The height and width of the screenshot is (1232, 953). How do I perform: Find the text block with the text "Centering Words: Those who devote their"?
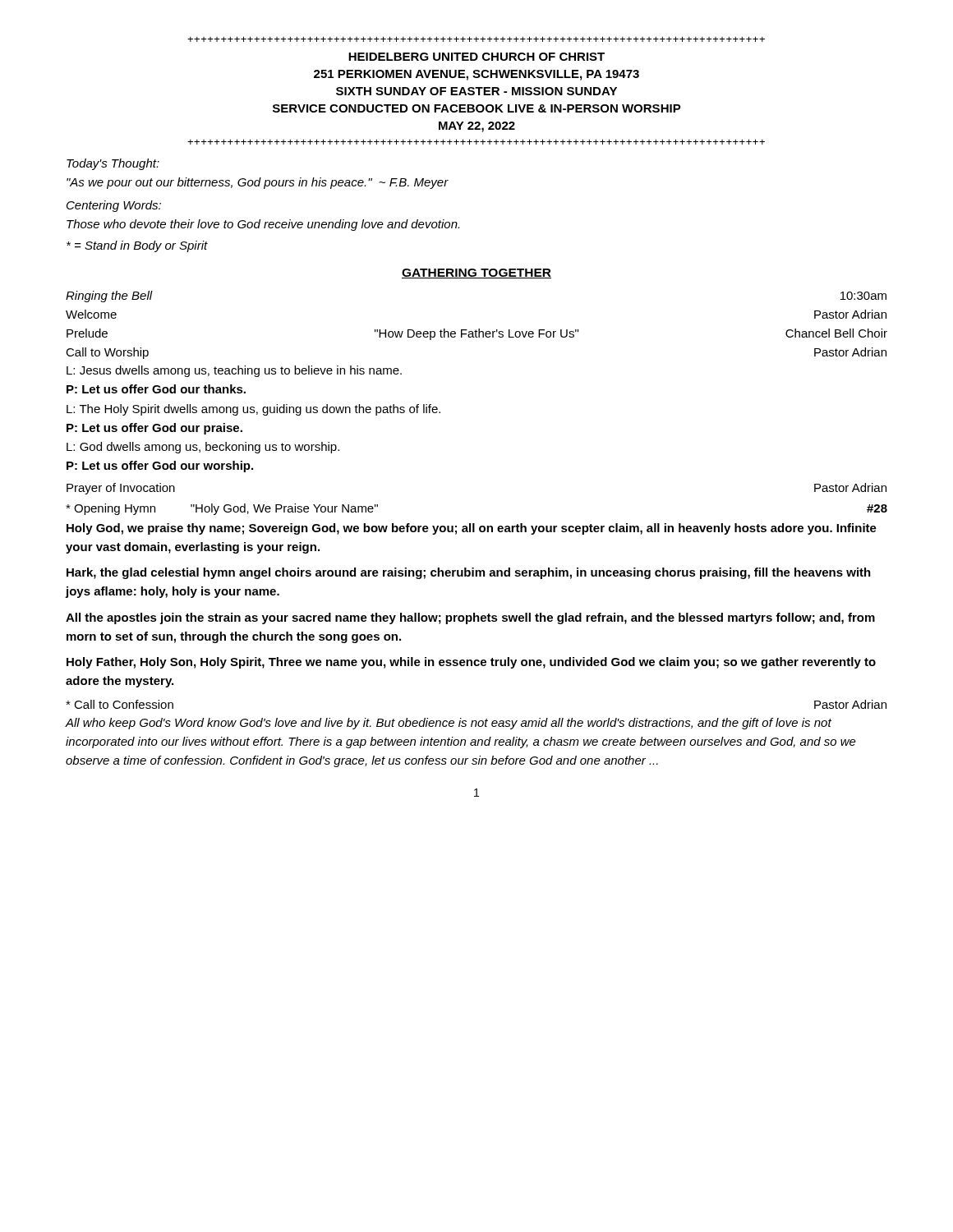[x=114, y=206]
